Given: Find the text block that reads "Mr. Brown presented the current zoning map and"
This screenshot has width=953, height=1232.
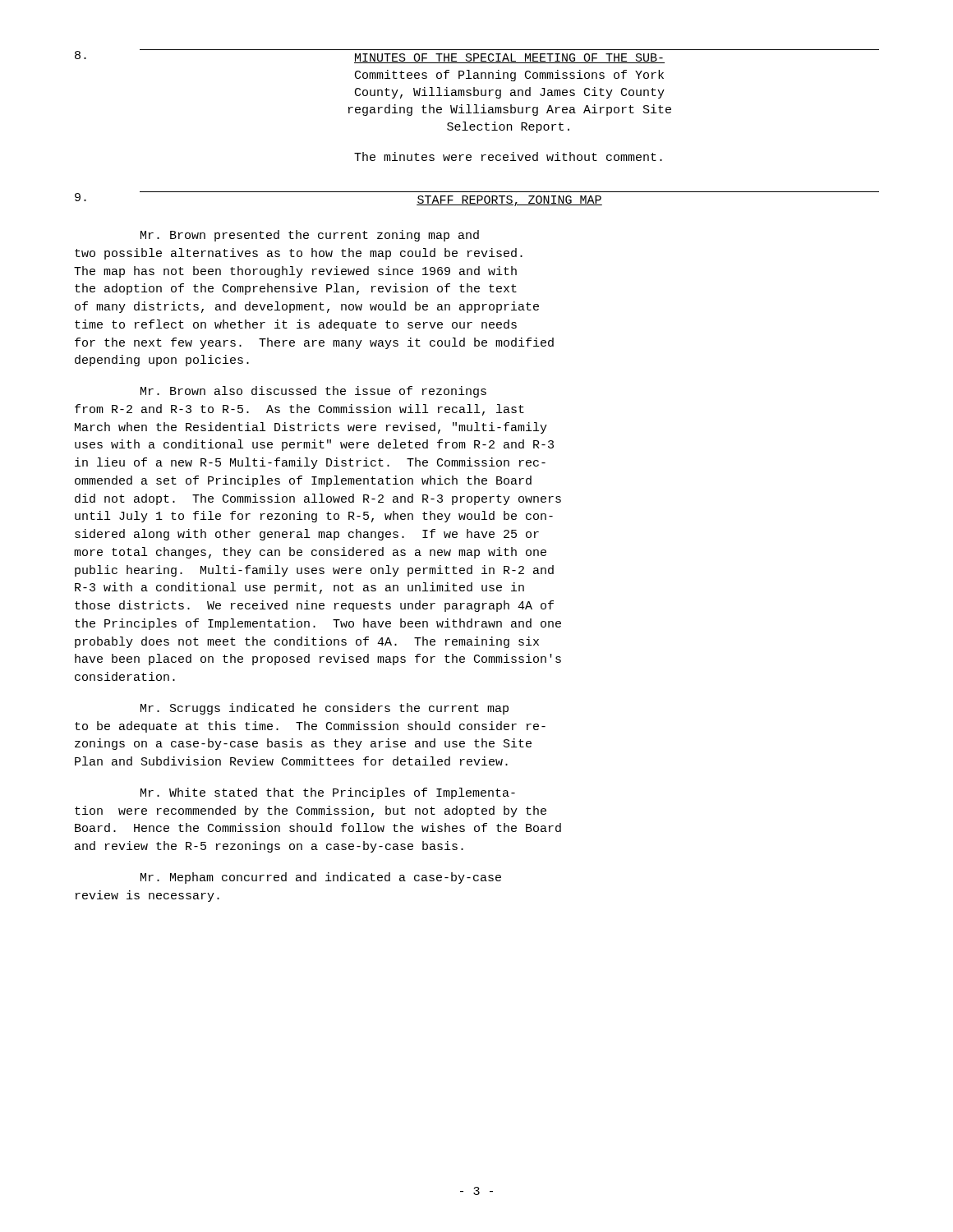Looking at the screenshot, I should (x=314, y=299).
